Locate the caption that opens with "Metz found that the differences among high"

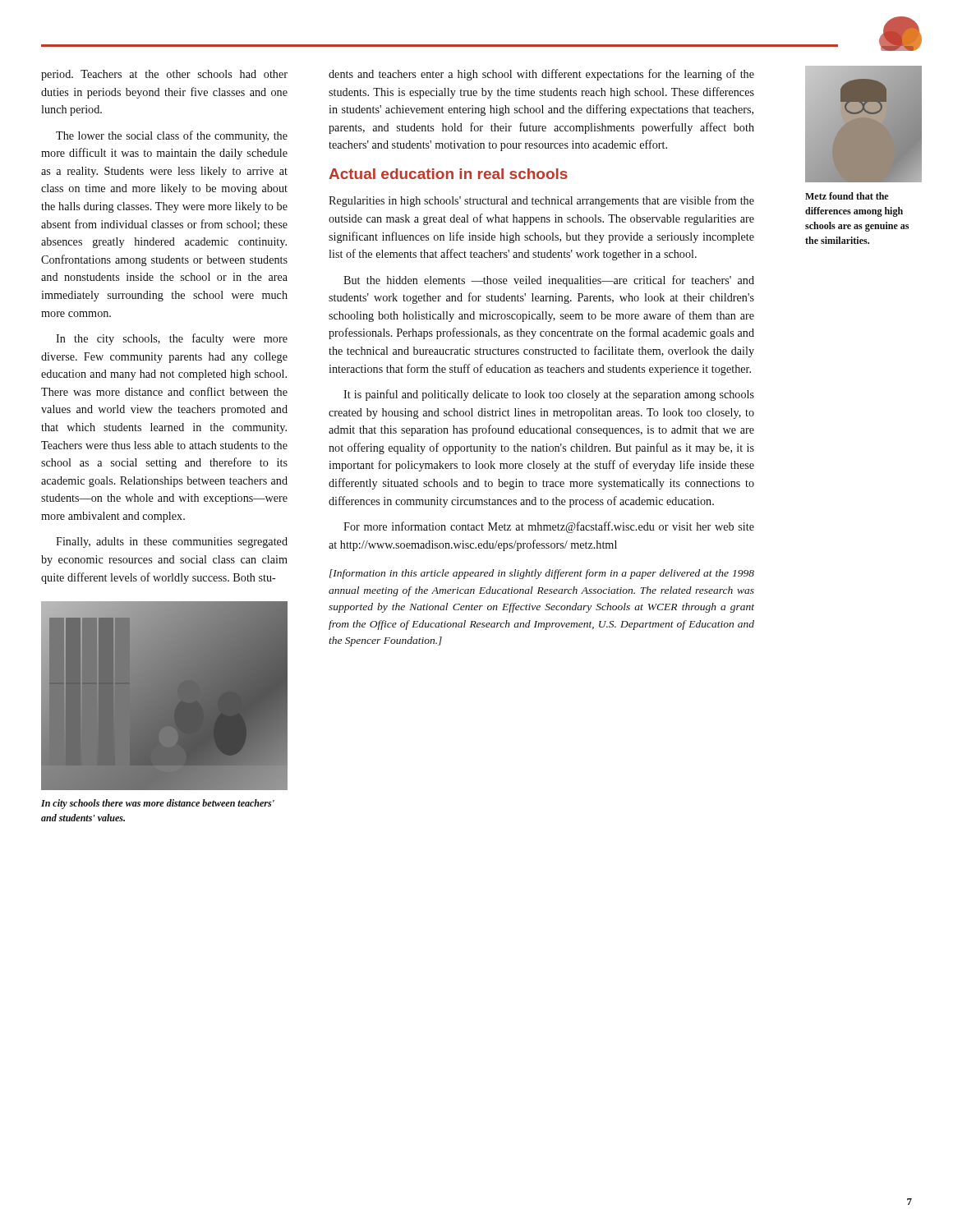coord(857,218)
